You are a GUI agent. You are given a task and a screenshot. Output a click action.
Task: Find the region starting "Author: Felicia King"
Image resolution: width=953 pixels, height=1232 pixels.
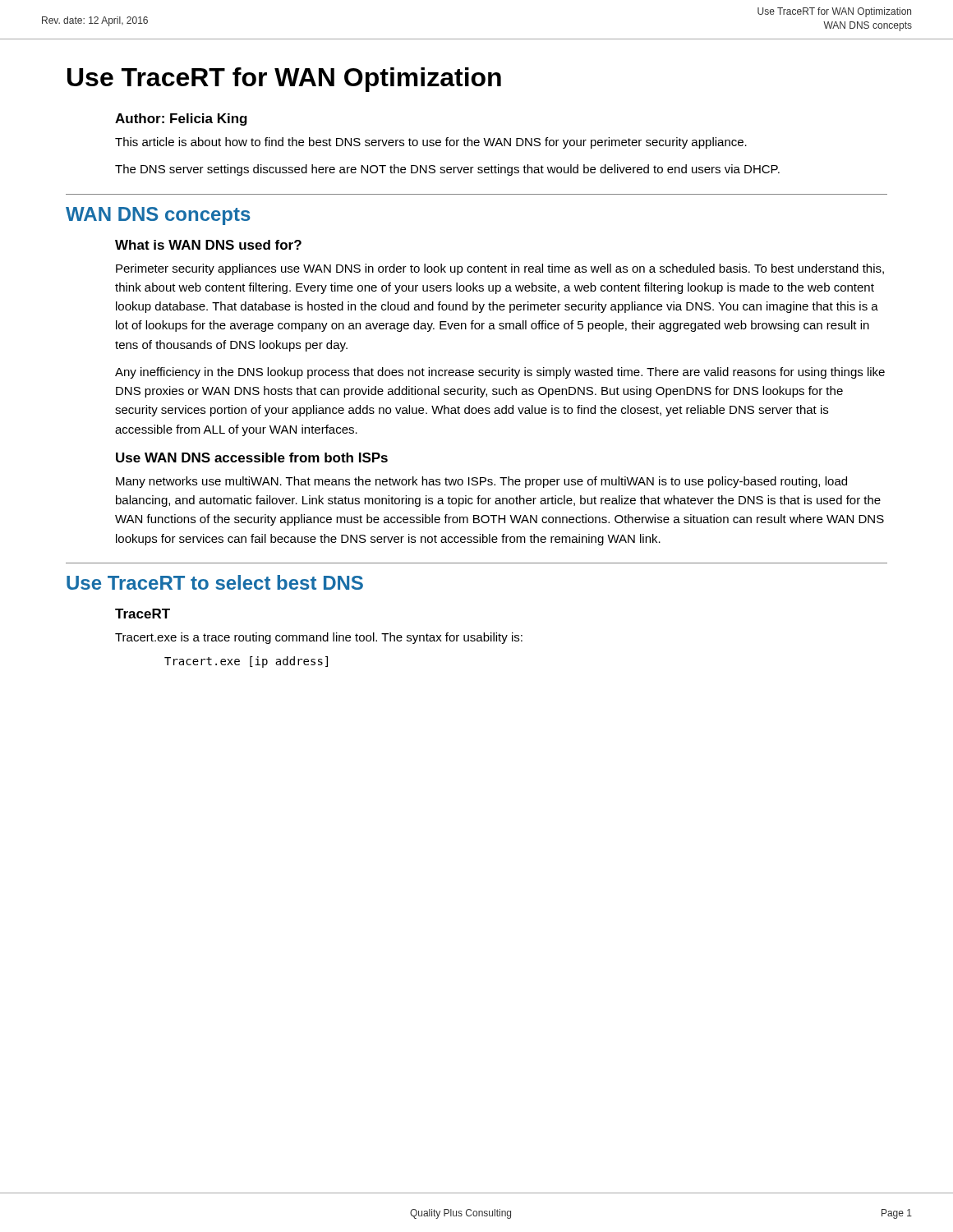click(181, 119)
